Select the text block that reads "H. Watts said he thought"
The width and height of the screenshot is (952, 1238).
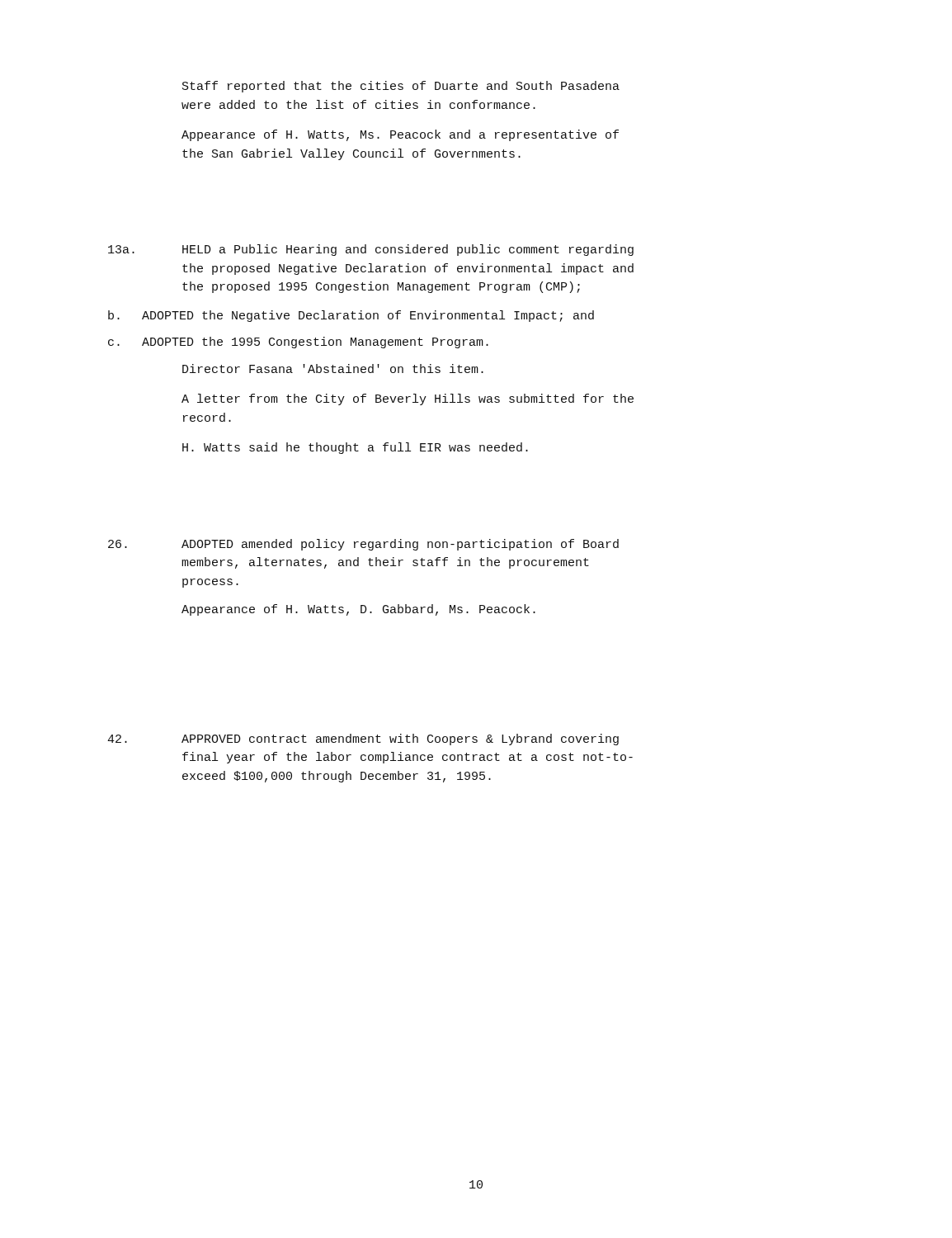tap(356, 449)
